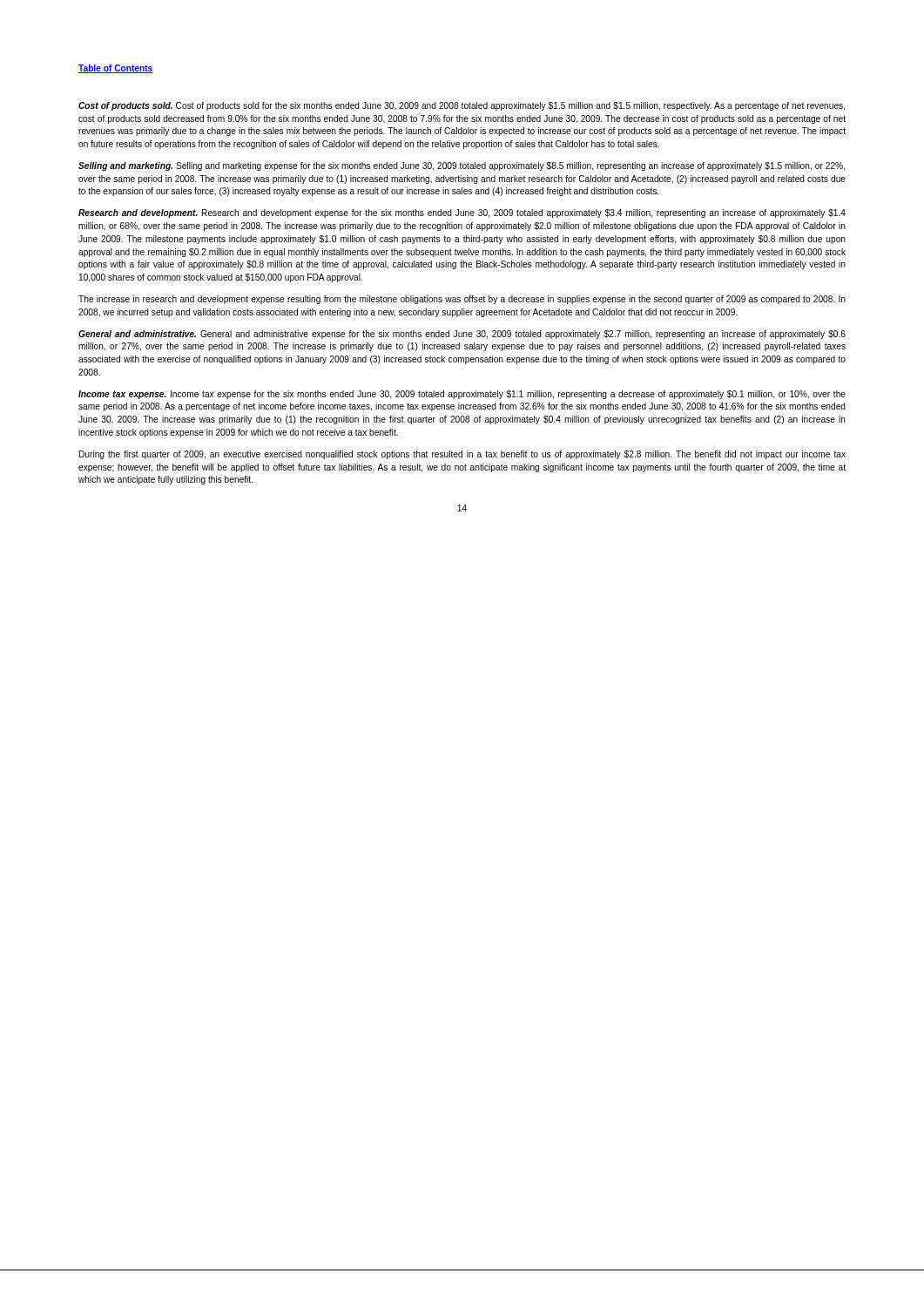Viewport: 924px width, 1307px height.
Task: Click on the text starting "The increase in research and development expense resulting"
Action: [x=462, y=306]
